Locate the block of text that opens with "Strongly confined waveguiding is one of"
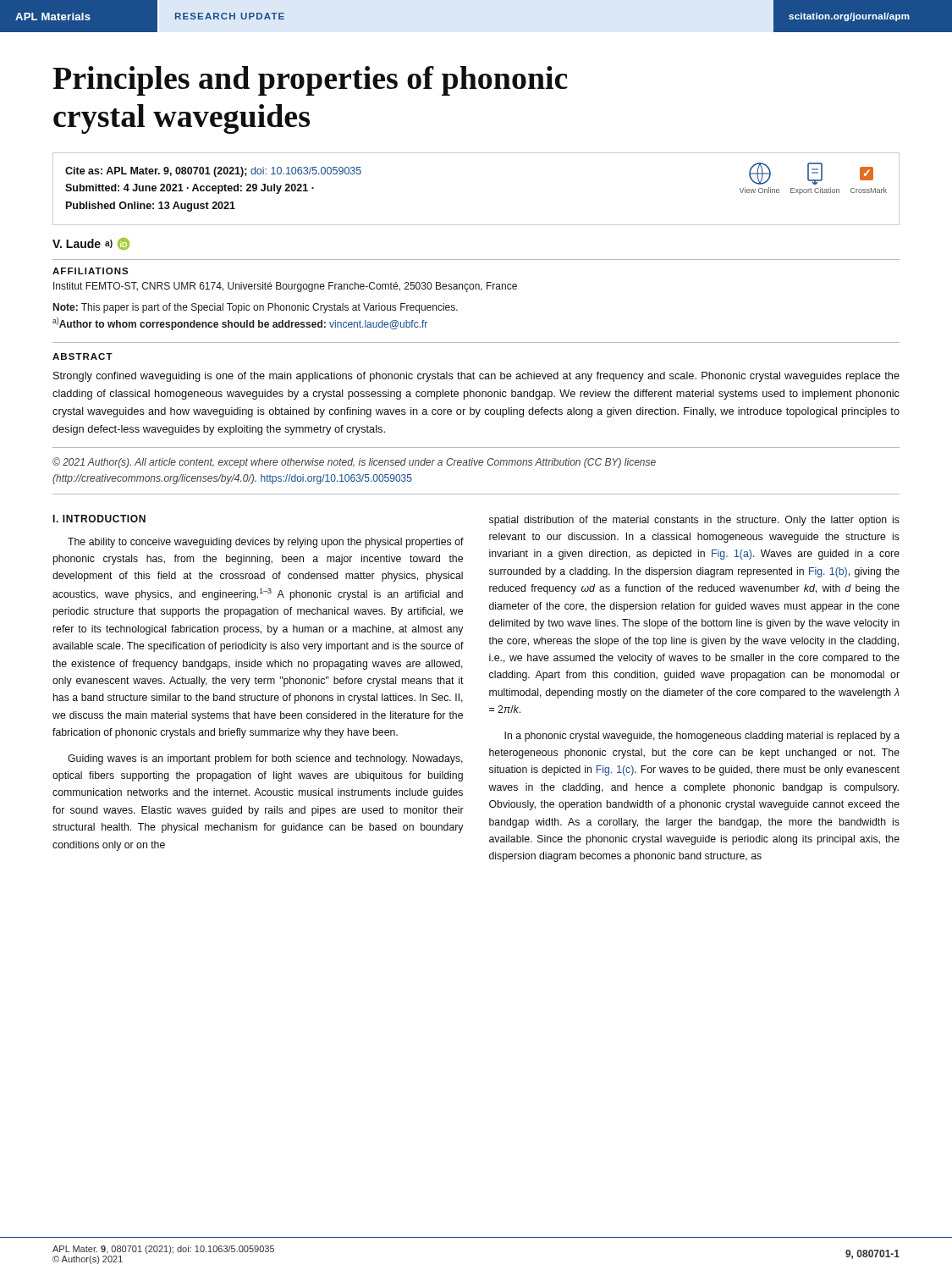The image size is (952, 1270). click(476, 402)
